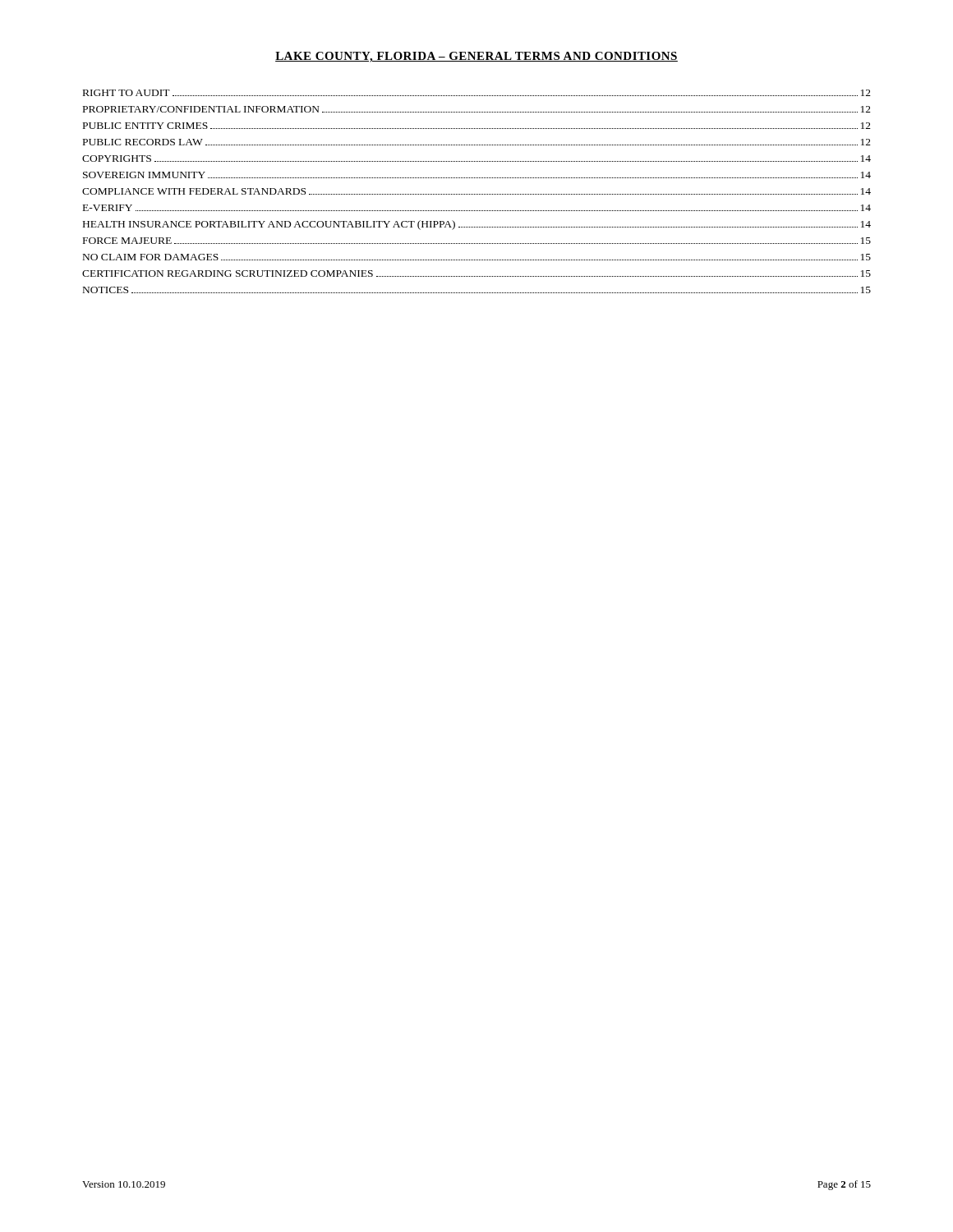Locate the element starting "SOVEREIGN IMMUNITY 14"
Image resolution: width=953 pixels, height=1232 pixels.
tap(476, 175)
